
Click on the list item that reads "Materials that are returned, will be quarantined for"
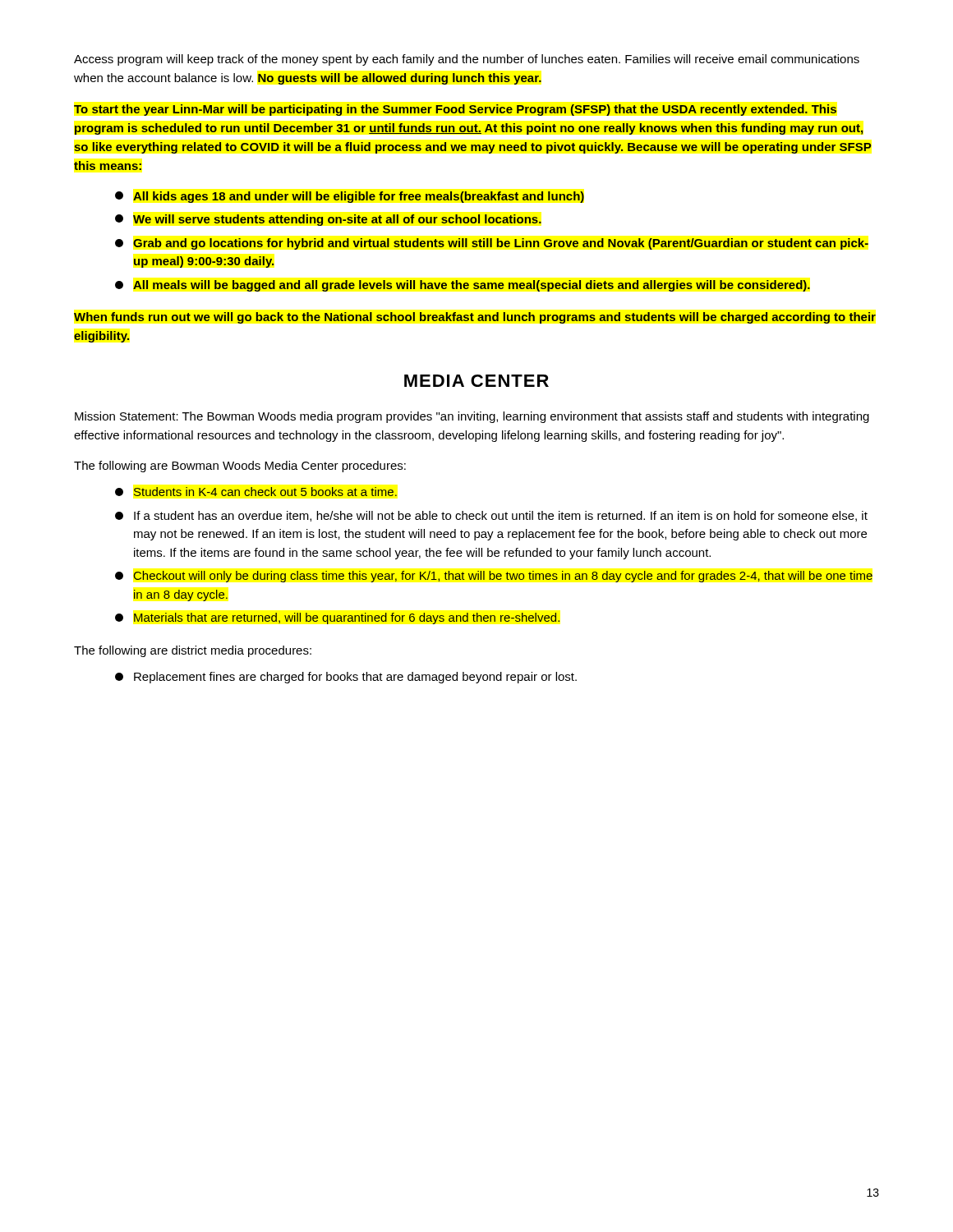tap(338, 618)
